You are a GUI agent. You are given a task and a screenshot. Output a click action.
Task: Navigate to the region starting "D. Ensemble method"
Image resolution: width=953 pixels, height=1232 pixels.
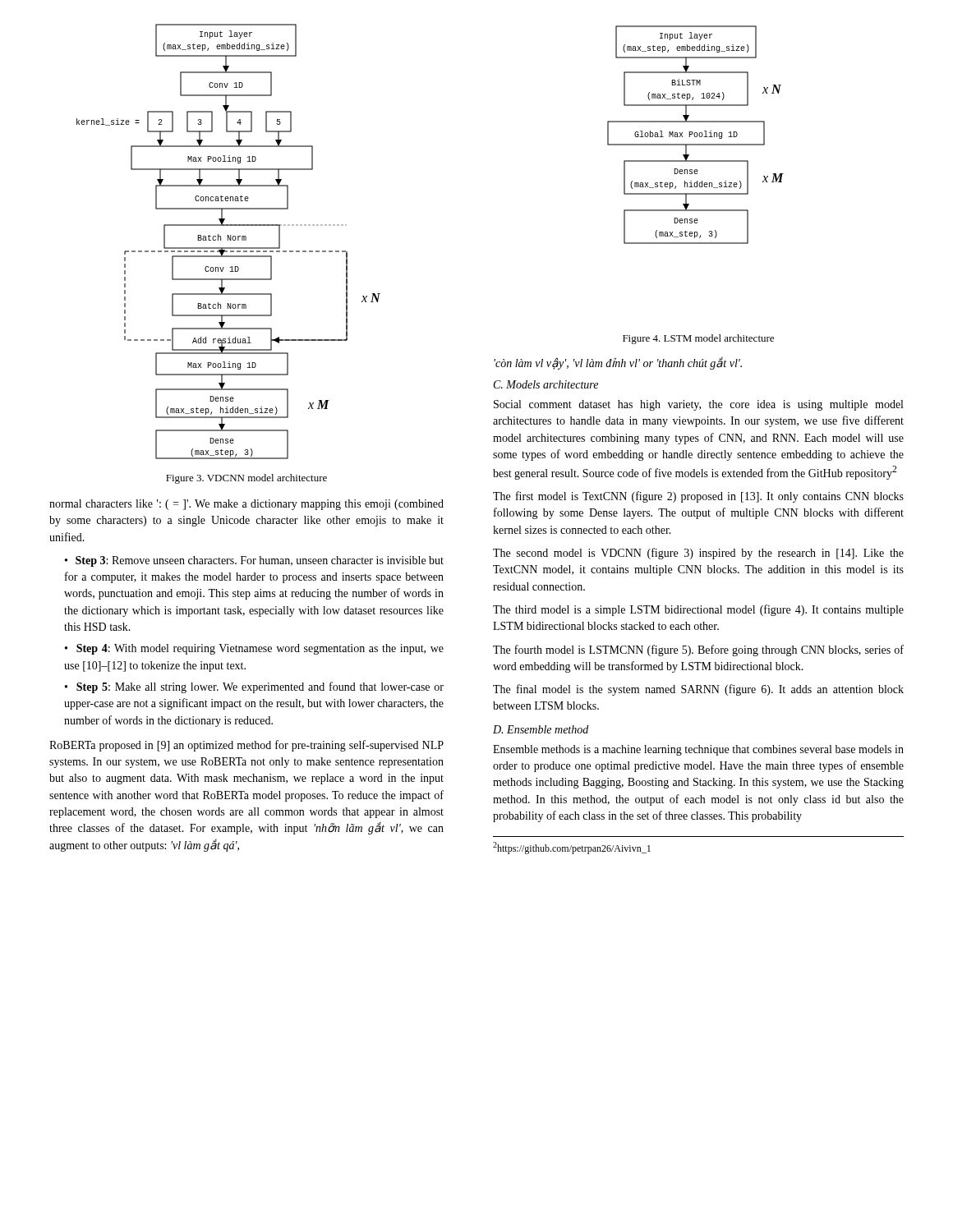point(541,729)
